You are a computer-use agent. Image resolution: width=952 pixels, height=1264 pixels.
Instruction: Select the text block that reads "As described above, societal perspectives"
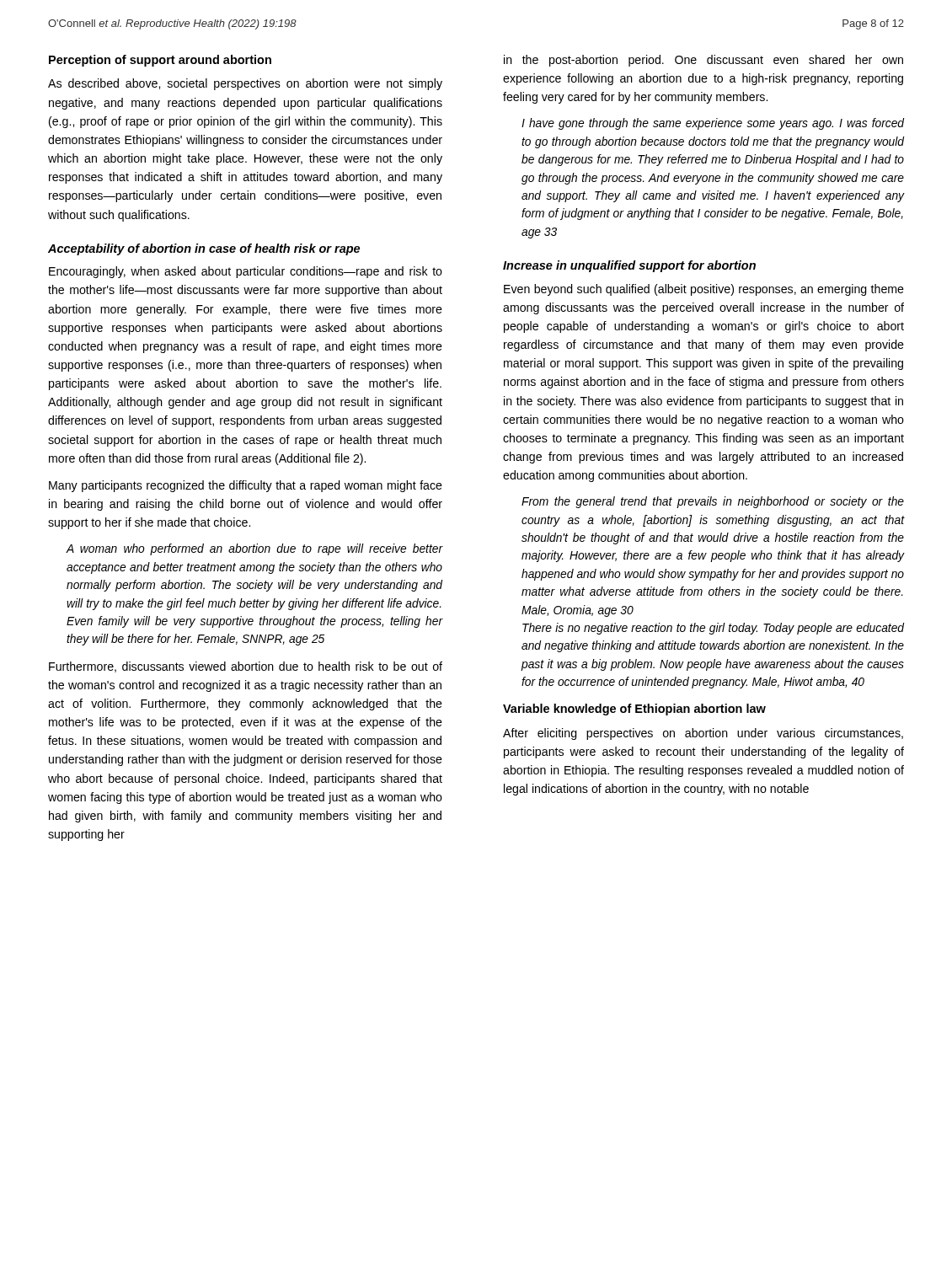point(245,149)
